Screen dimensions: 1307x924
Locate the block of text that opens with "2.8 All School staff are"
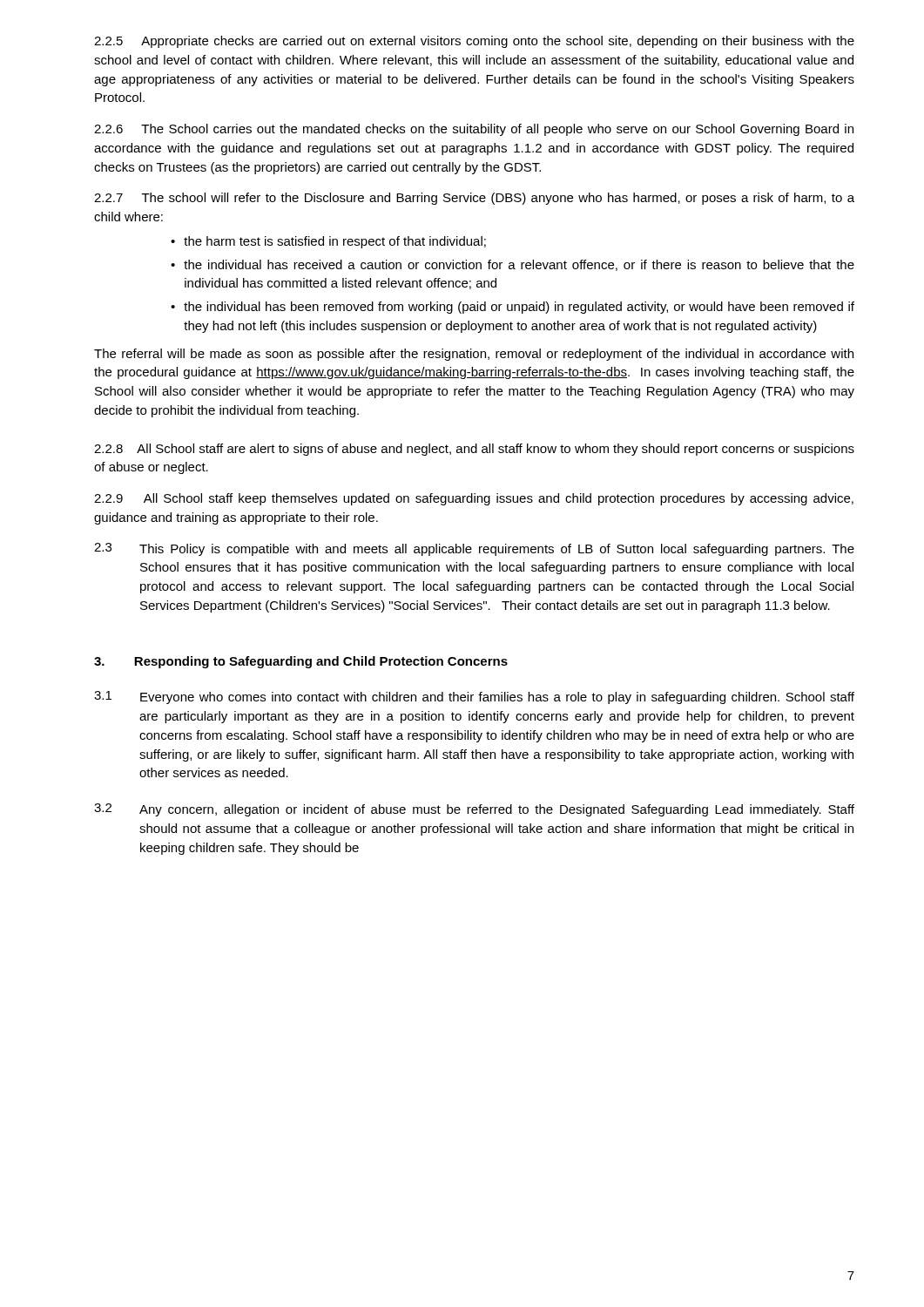tap(474, 458)
